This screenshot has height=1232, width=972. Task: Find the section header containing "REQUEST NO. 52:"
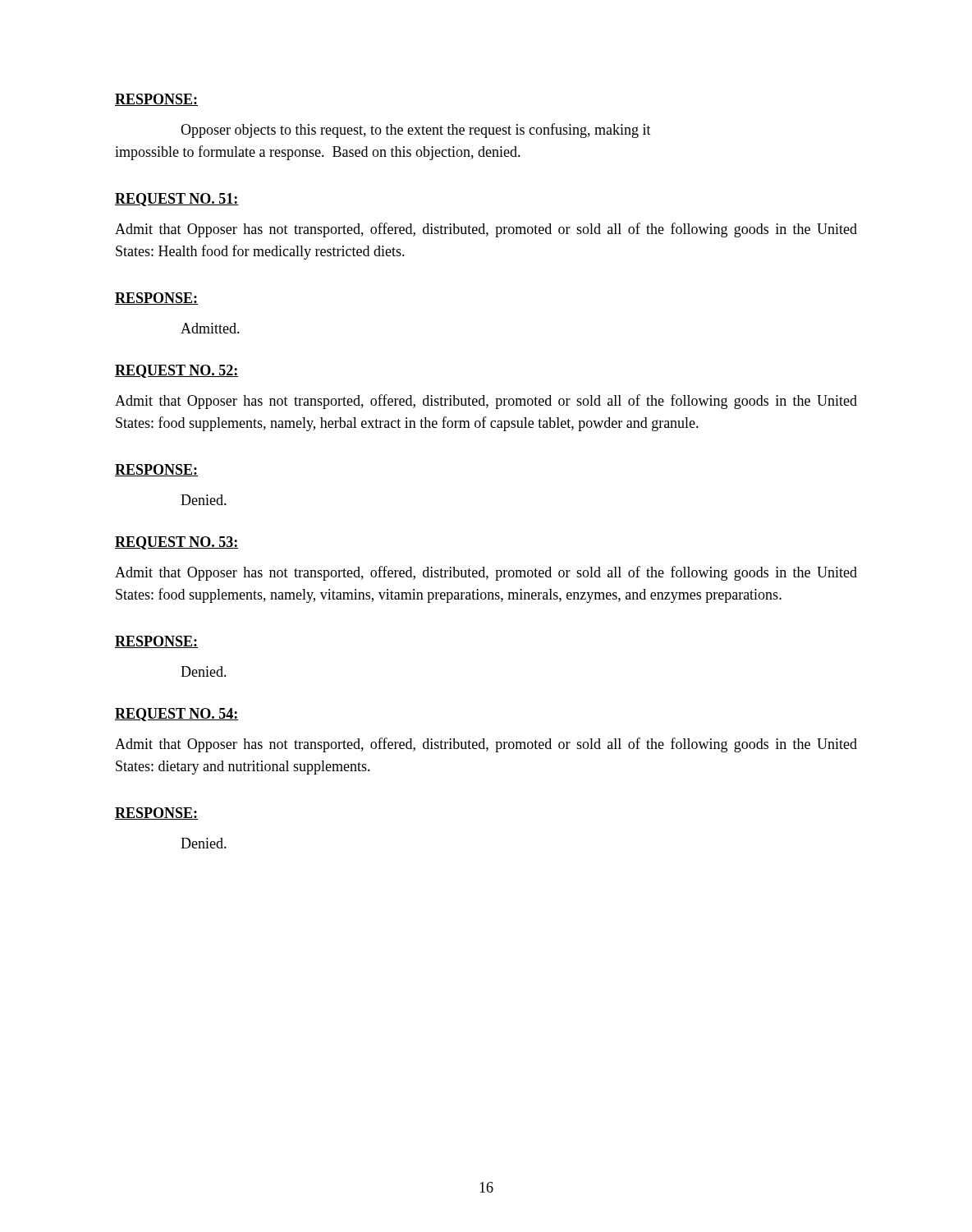point(177,370)
